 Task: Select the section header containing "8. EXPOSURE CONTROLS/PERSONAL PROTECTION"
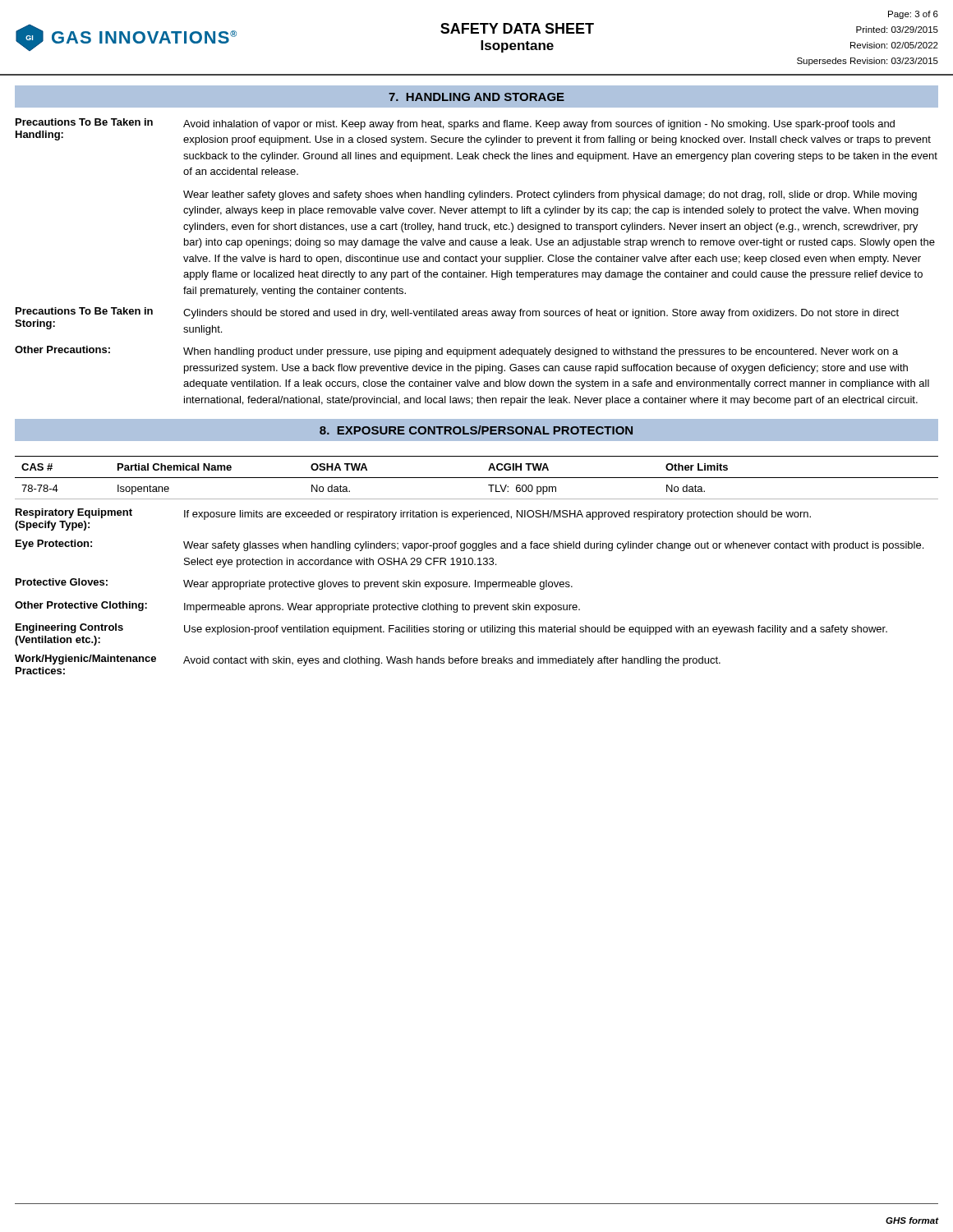pyautogui.click(x=476, y=430)
